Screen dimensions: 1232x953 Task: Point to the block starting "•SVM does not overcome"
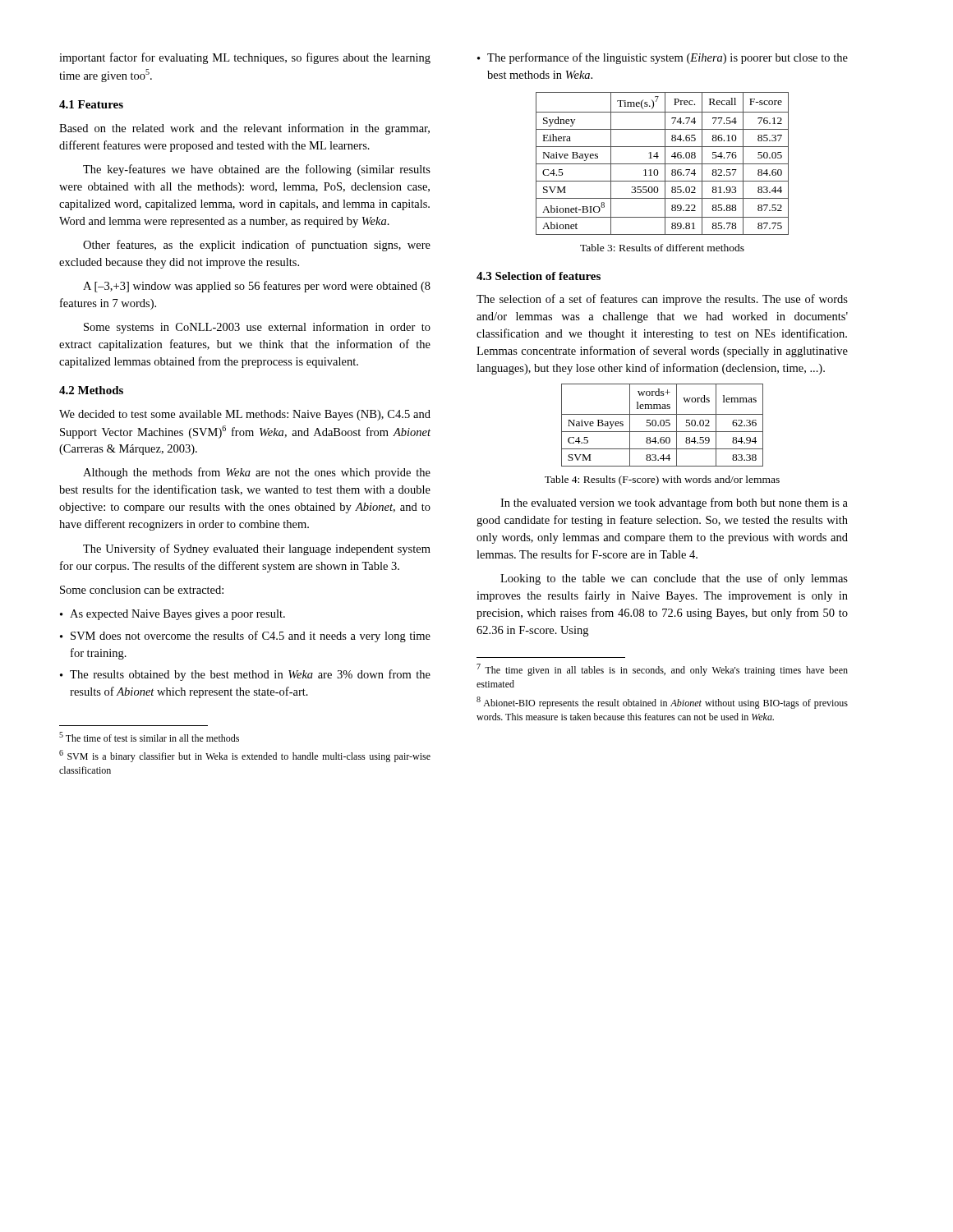point(245,644)
